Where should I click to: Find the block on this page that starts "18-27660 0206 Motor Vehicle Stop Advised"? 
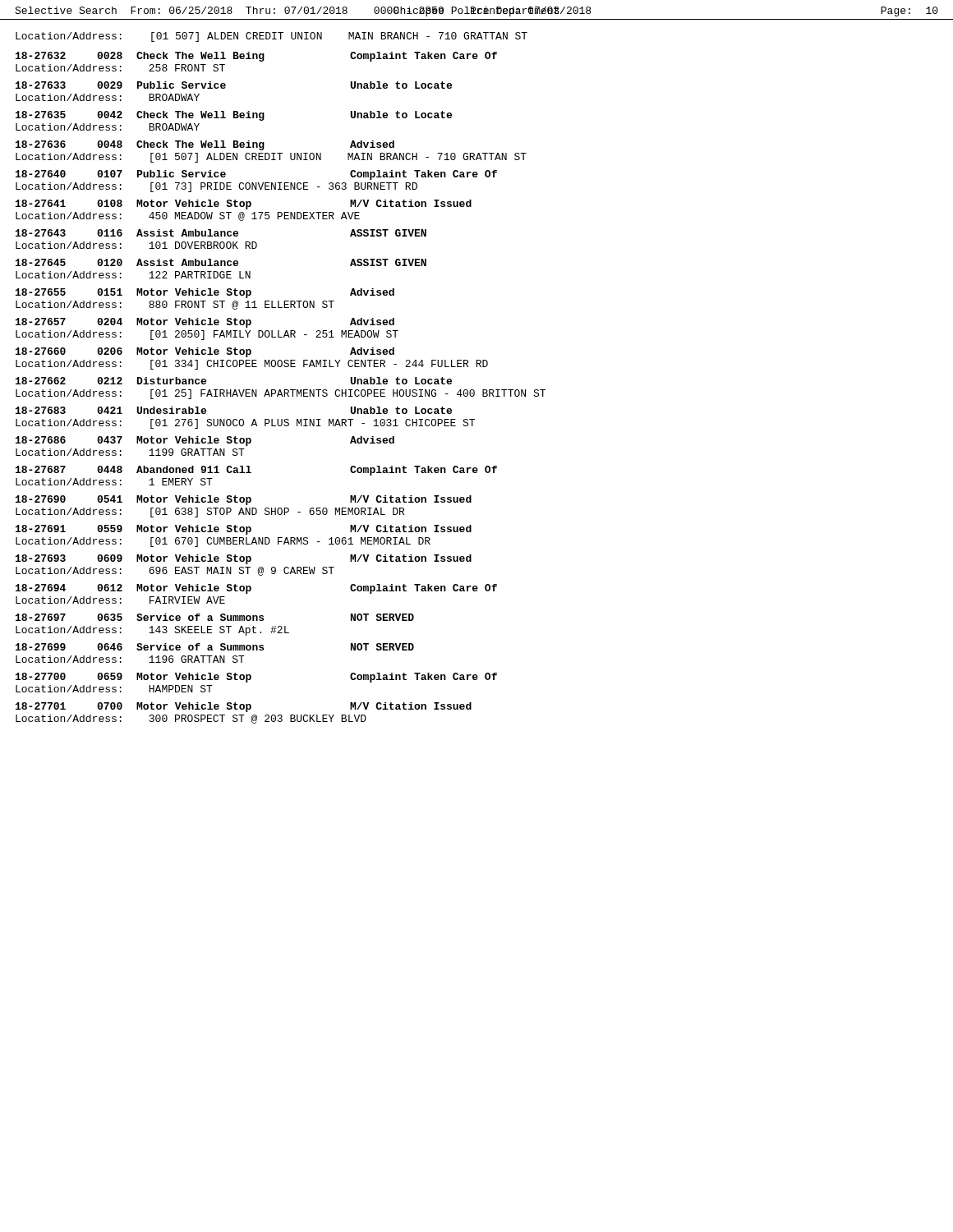(476, 358)
